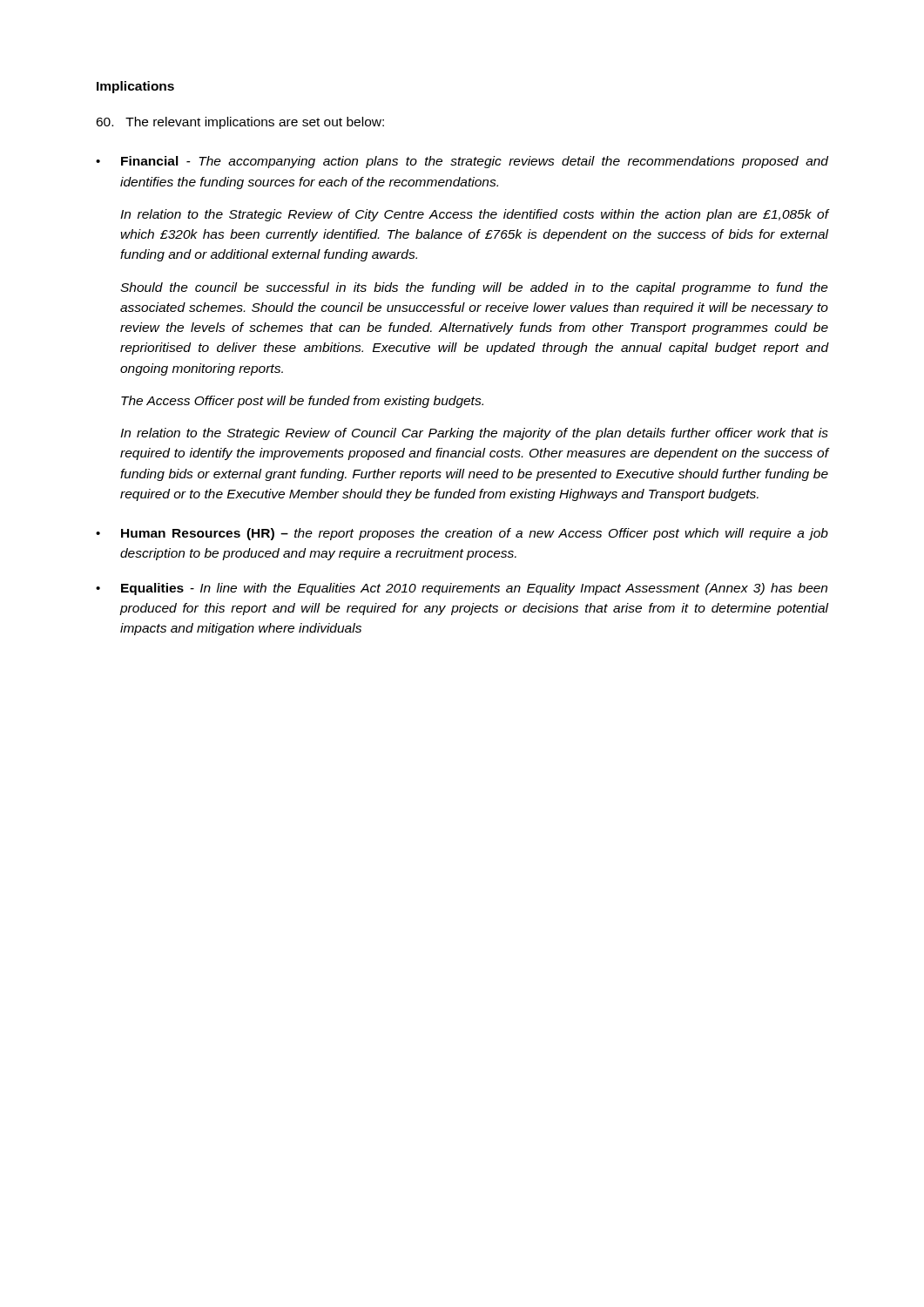Screen dimensions: 1307x924
Task: Point to the block beginning "• Human Resources (HR) – the"
Action: pyautogui.click(x=462, y=543)
